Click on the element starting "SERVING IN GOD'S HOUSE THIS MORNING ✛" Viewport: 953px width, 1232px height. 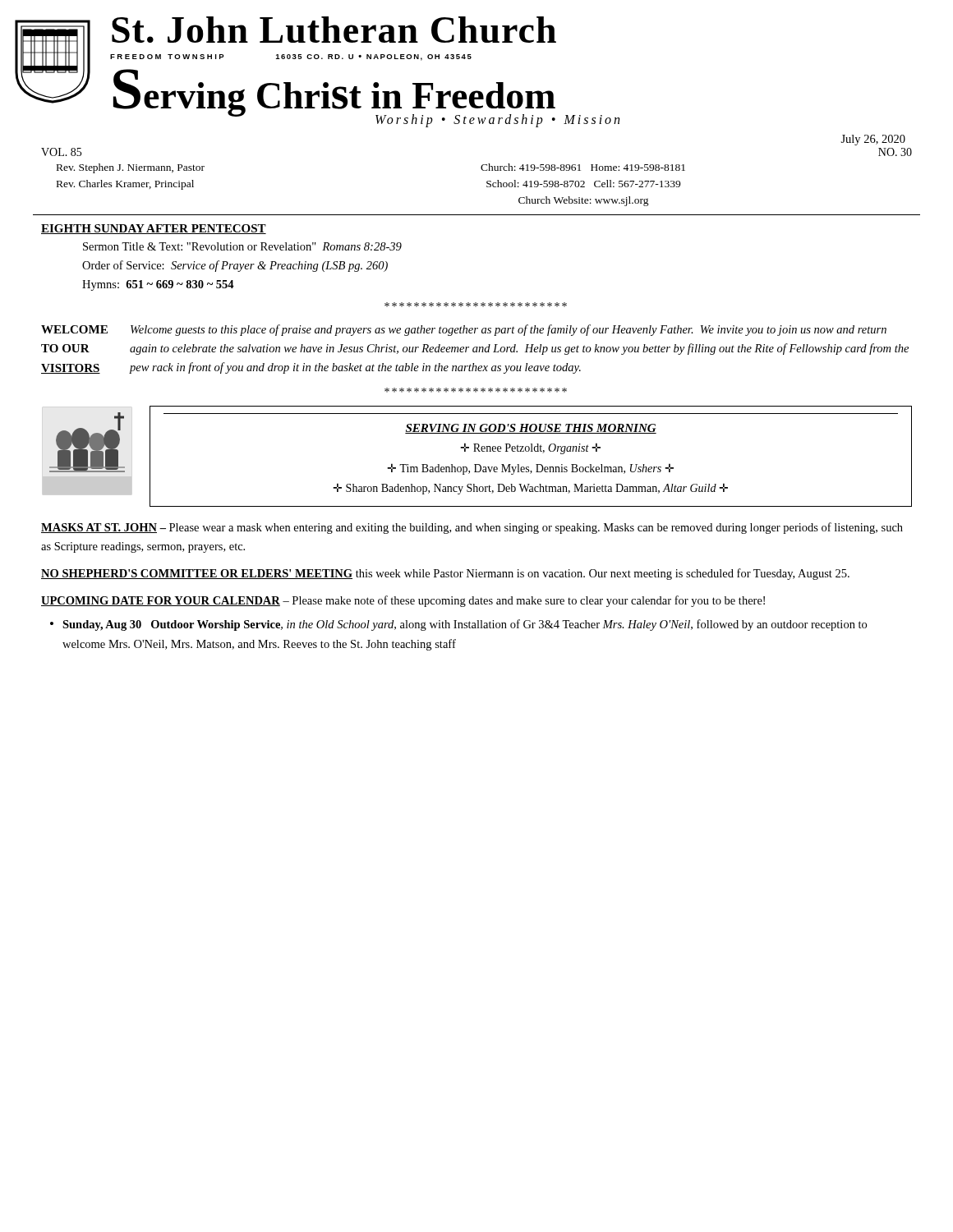(531, 456)
